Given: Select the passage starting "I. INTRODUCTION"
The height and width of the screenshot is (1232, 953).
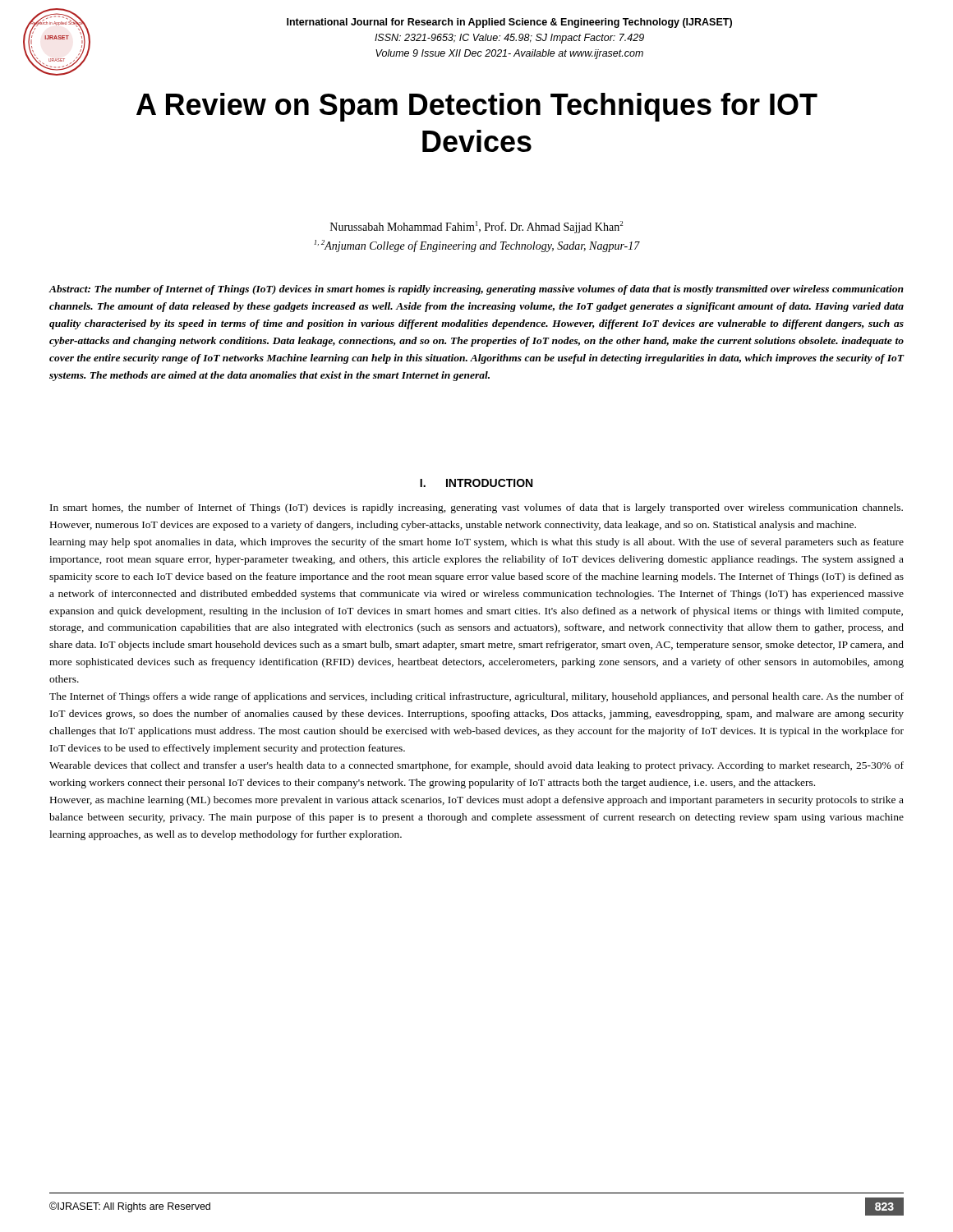Looking at the screenshot, I should 476,483.
